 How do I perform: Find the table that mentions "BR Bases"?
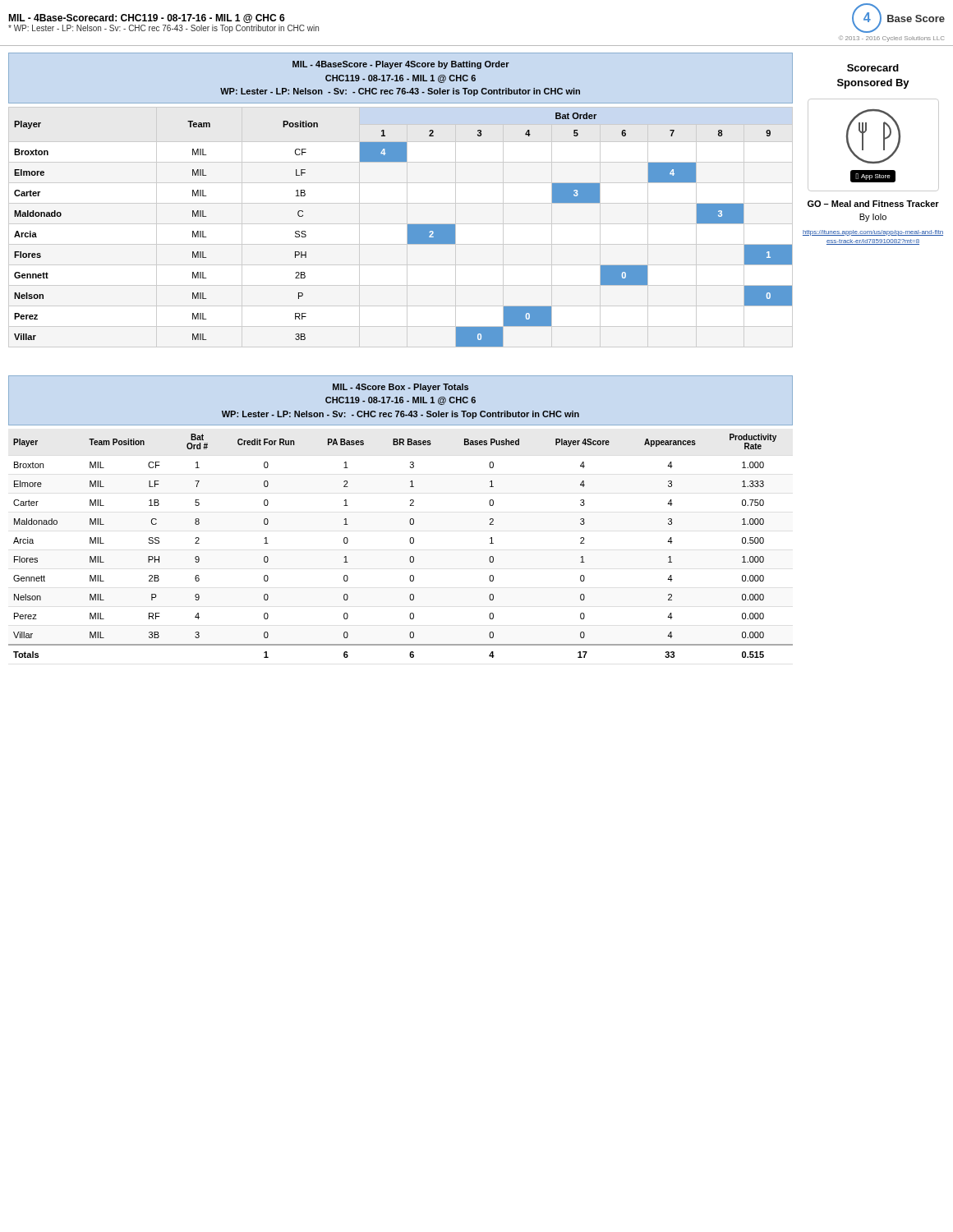[400, 547]
